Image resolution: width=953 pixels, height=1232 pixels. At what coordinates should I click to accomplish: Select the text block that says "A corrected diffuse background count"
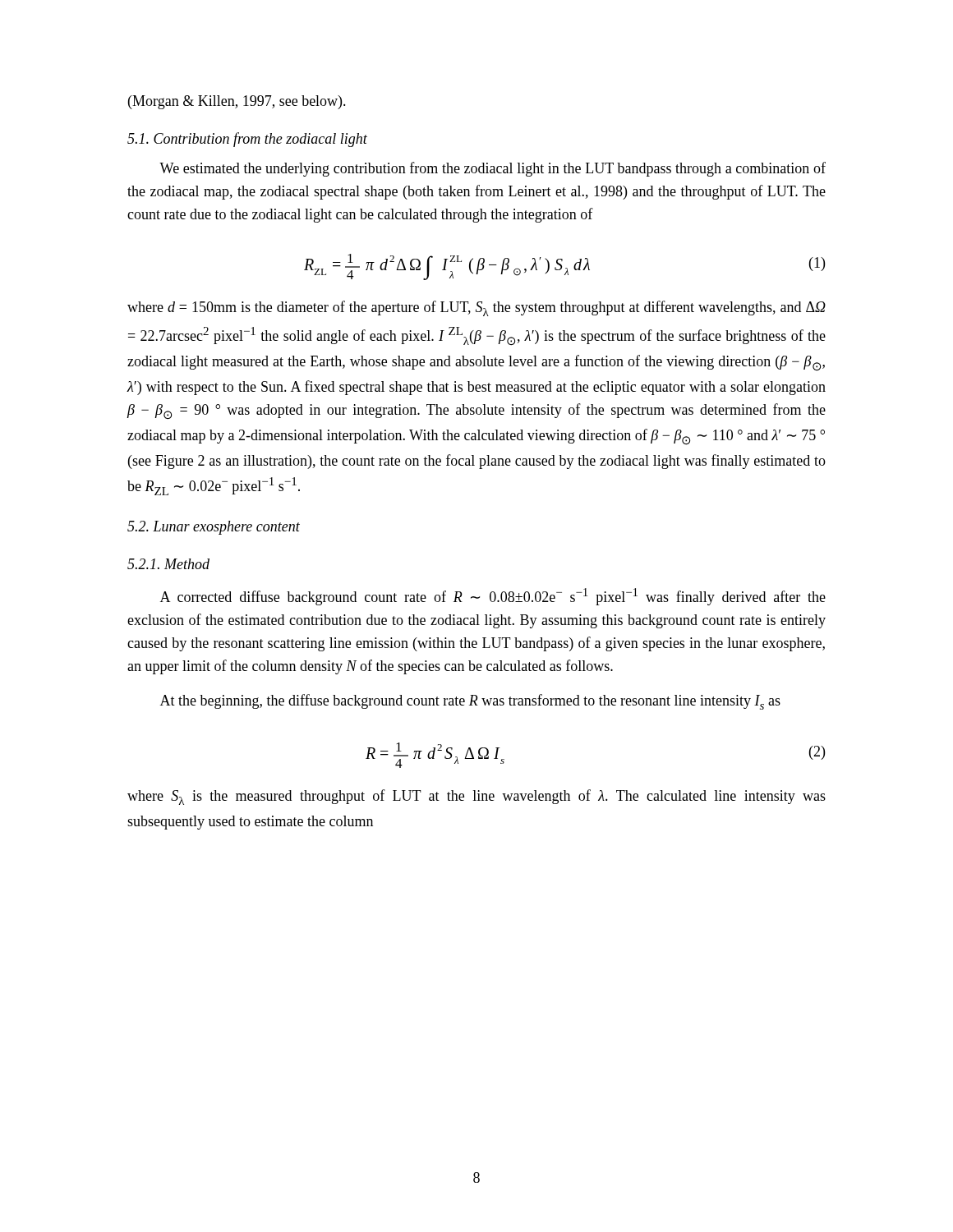476,631
